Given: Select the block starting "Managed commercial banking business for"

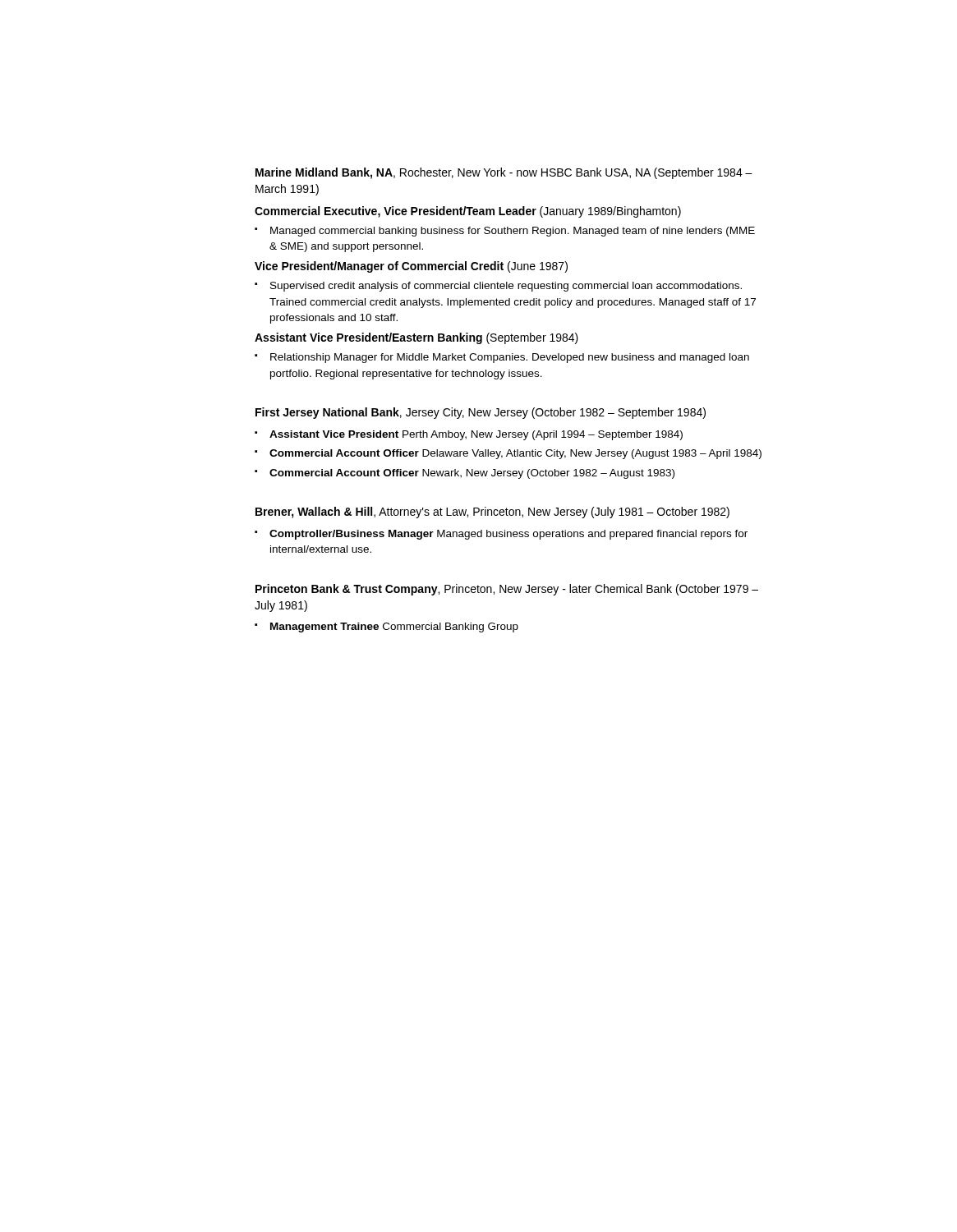Looking at the screenshot, I should point(512,238).
